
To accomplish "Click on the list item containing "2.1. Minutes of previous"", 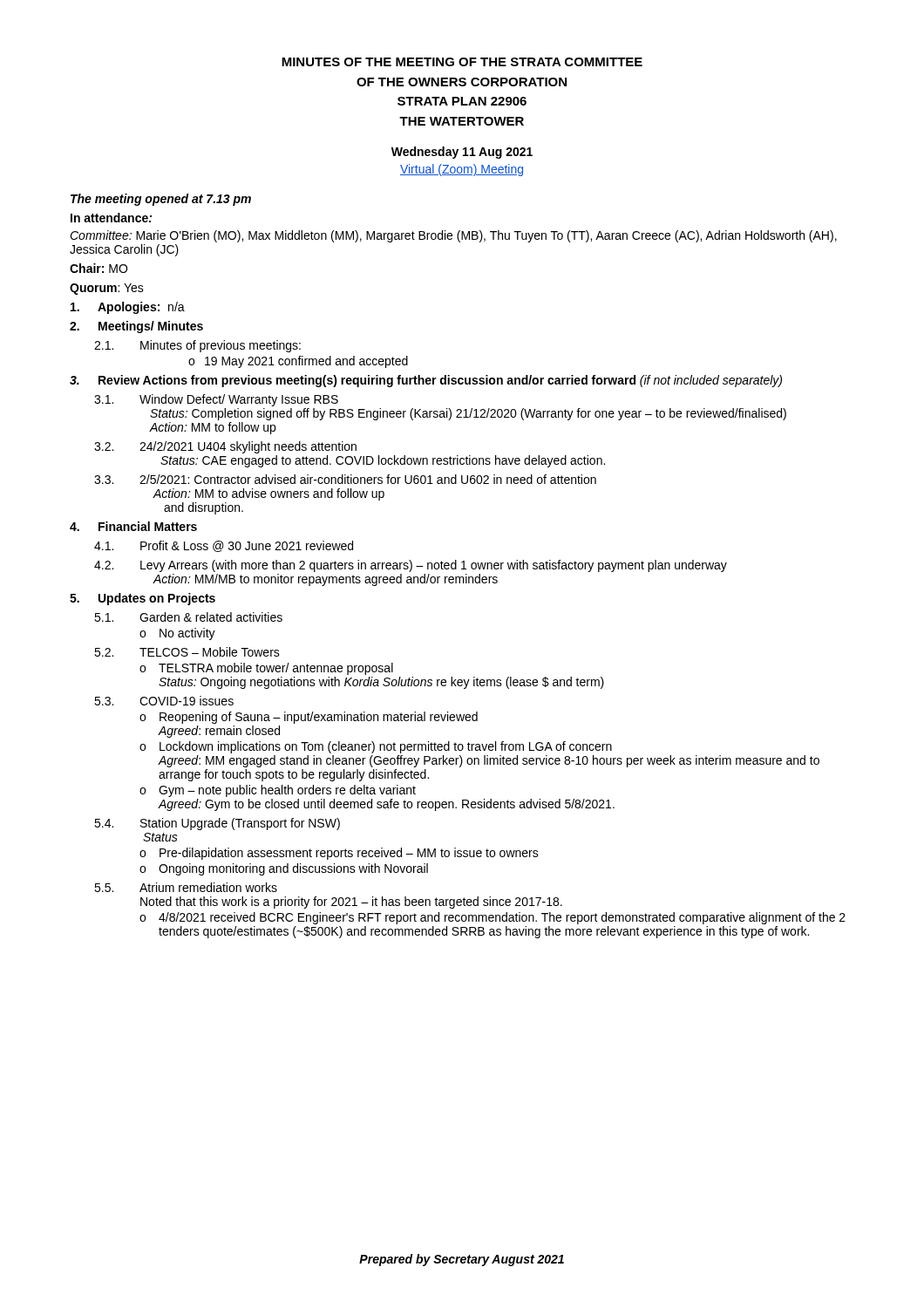I will tap(197, 346).
